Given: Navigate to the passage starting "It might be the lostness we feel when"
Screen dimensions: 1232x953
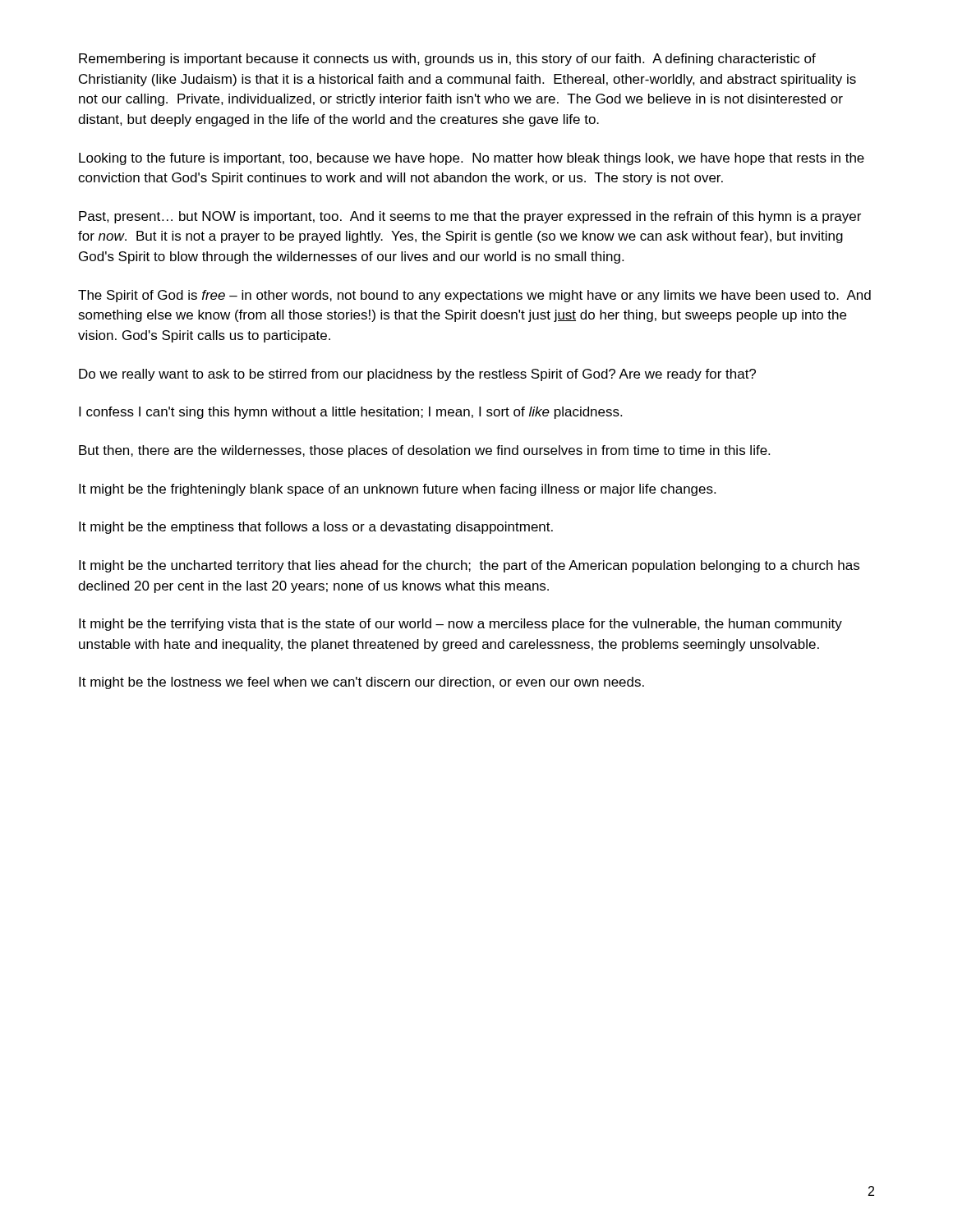Looking at the screenshot, I should click(362, 682).
